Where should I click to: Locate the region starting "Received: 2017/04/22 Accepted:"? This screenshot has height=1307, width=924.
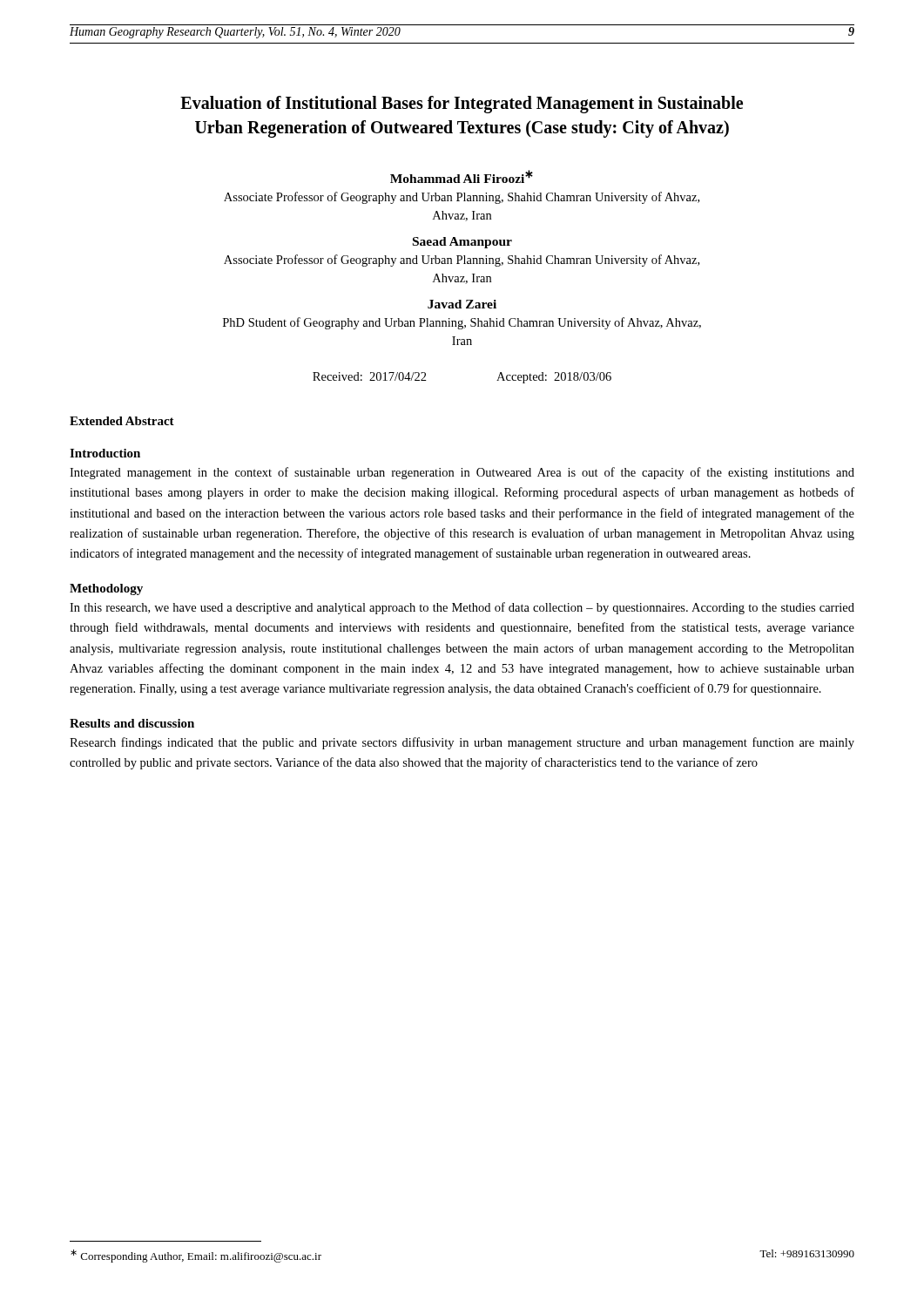pyautogui.click(x=372, y=378)
